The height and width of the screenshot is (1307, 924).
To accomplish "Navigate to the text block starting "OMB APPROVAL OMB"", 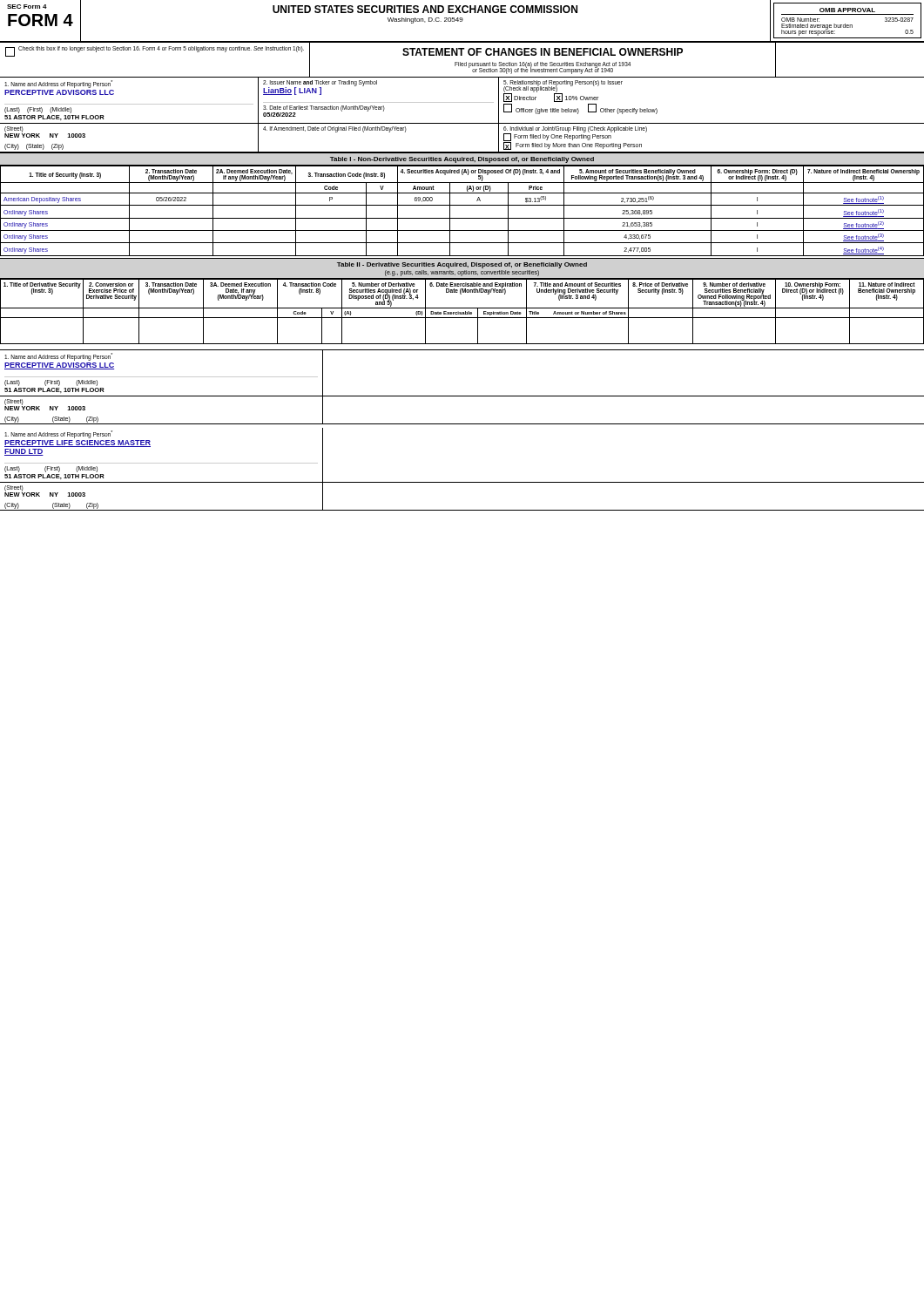I will point(847,21).
